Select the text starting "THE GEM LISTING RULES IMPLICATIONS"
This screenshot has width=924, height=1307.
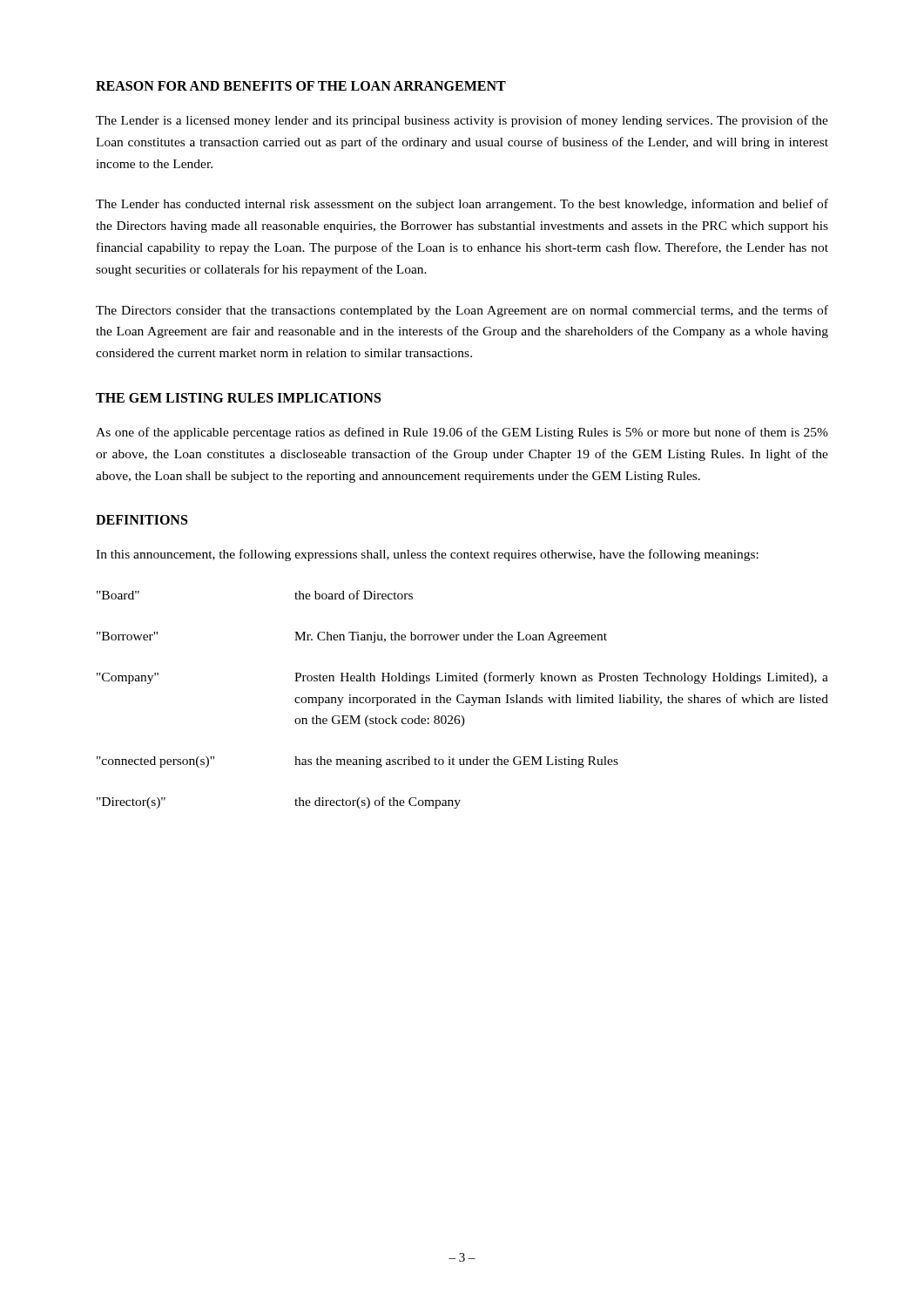(239, 398)
